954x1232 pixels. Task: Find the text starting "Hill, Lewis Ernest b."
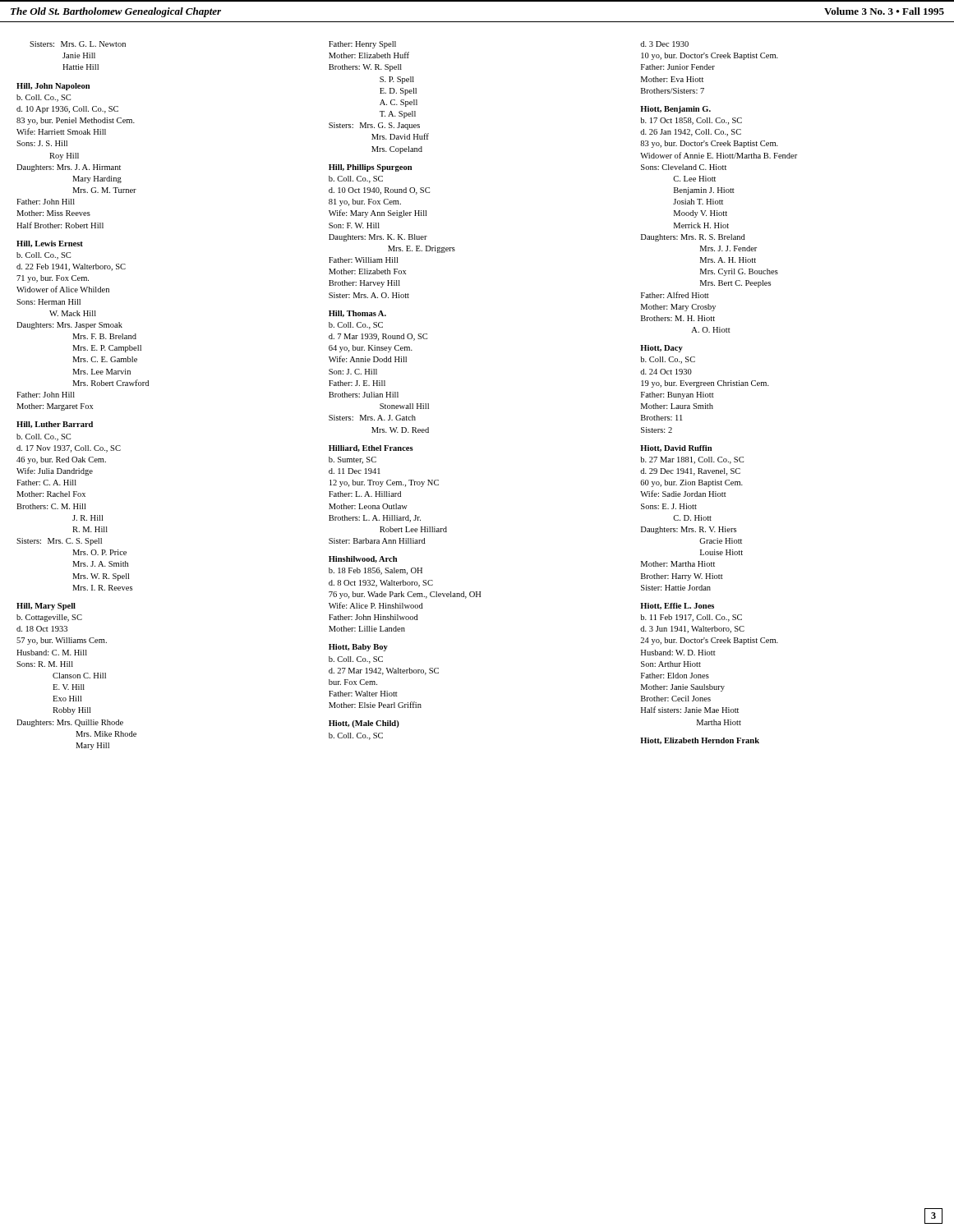pyautogui.click(x=83, y=325)
